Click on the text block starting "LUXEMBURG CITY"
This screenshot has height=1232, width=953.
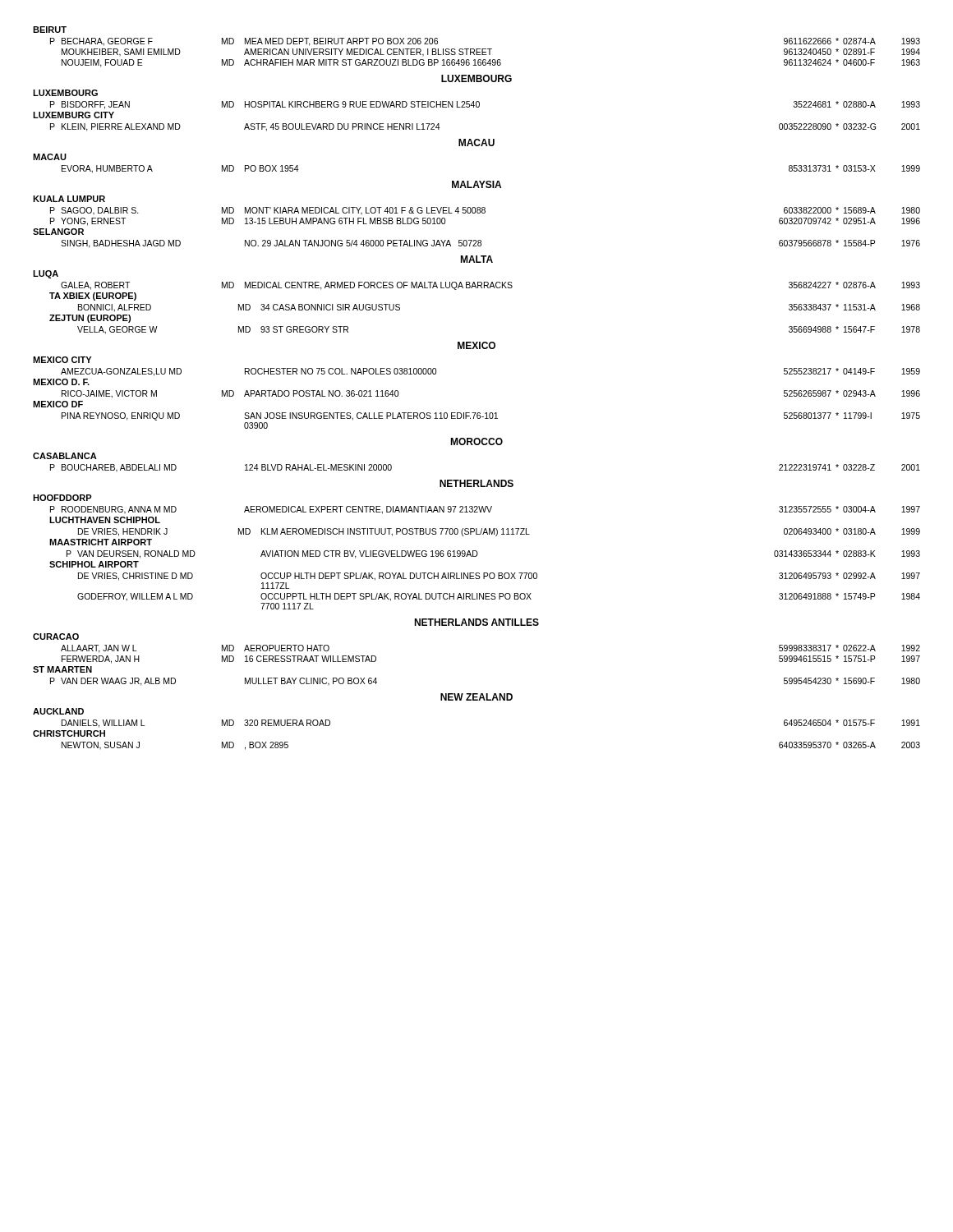(74, 115)
